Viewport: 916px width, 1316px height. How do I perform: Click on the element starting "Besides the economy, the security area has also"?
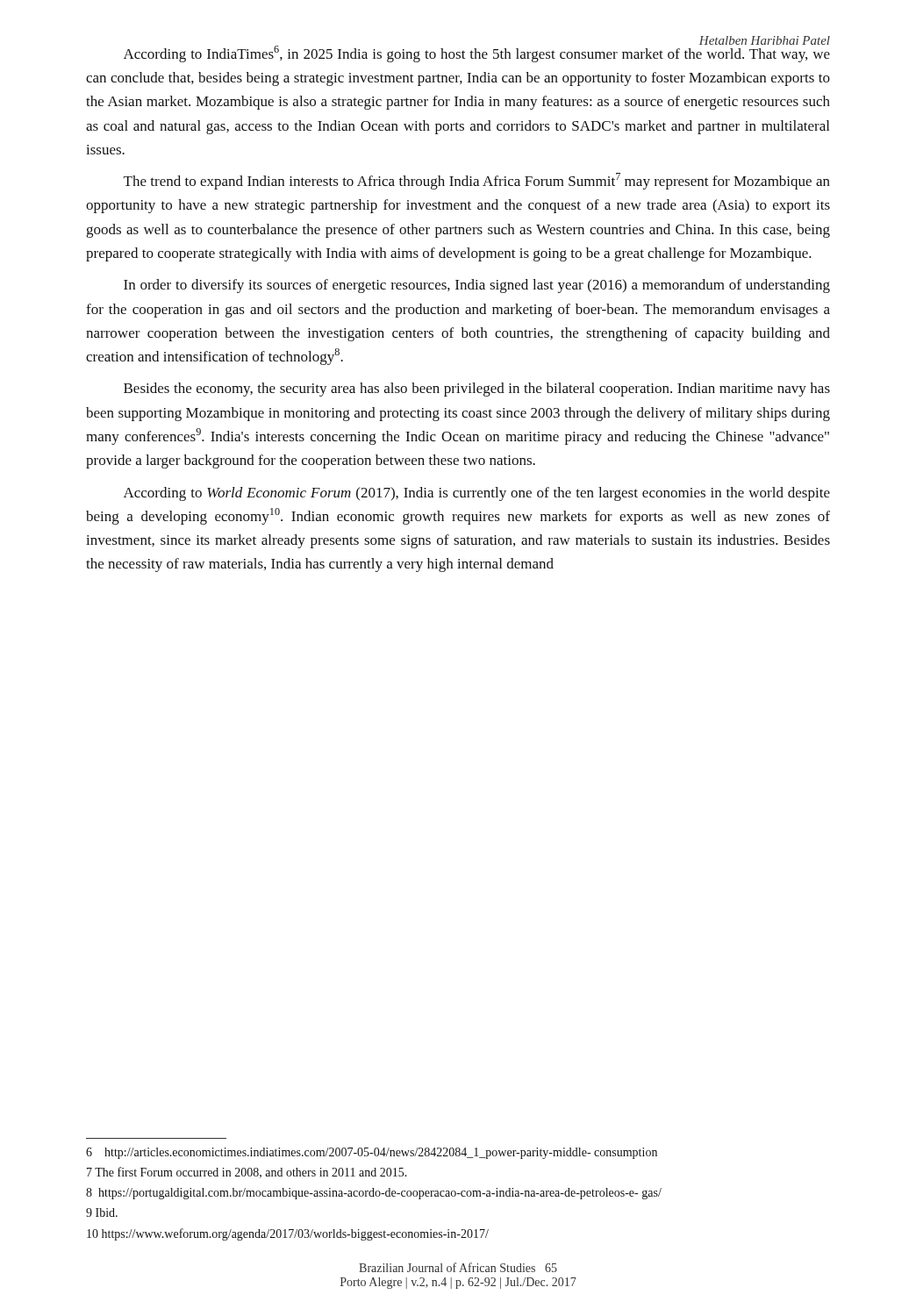(x=458, y=424)
